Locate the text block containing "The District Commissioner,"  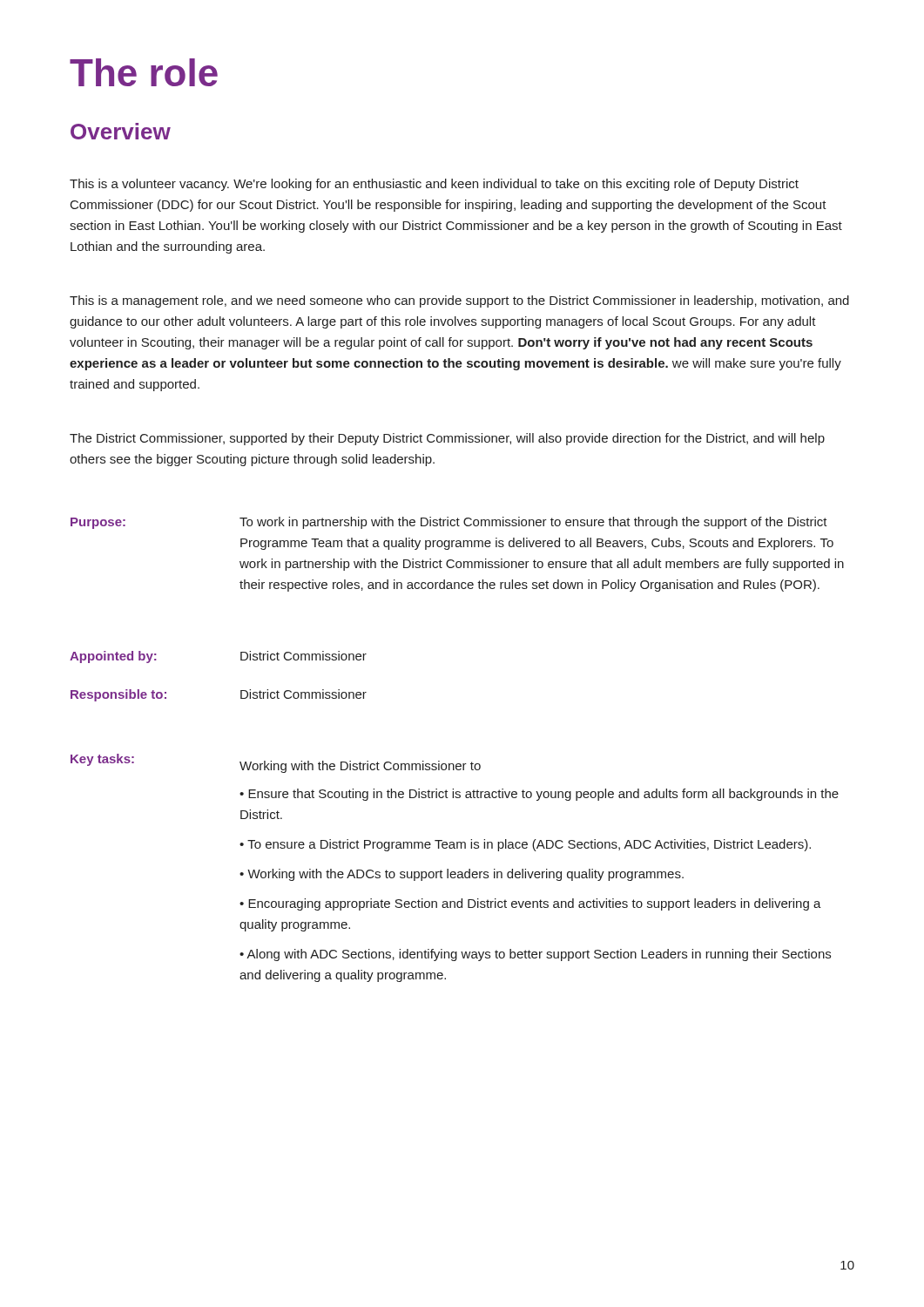447,449
